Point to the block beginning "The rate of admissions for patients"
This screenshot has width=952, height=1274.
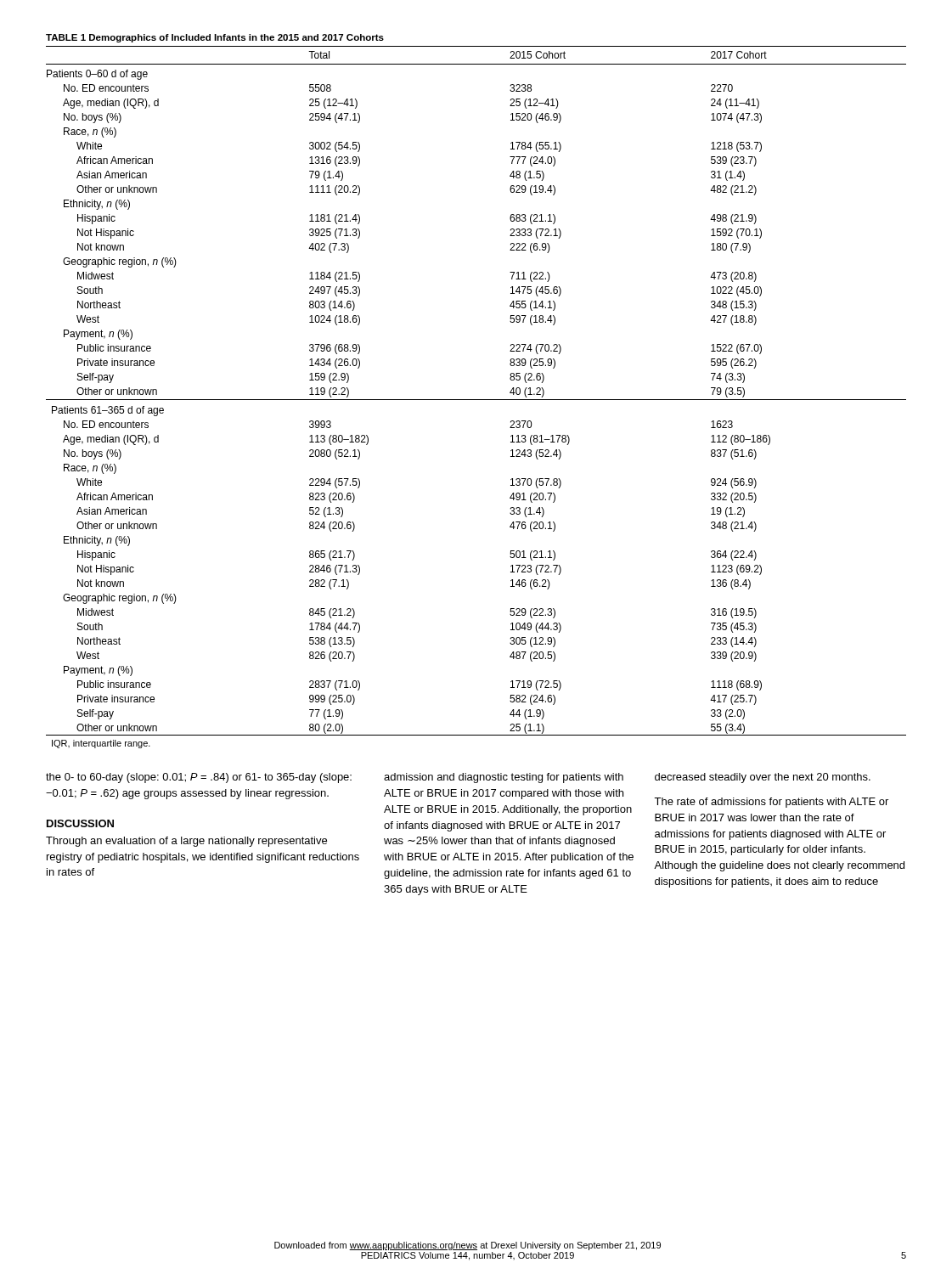[x=780, y=841]
